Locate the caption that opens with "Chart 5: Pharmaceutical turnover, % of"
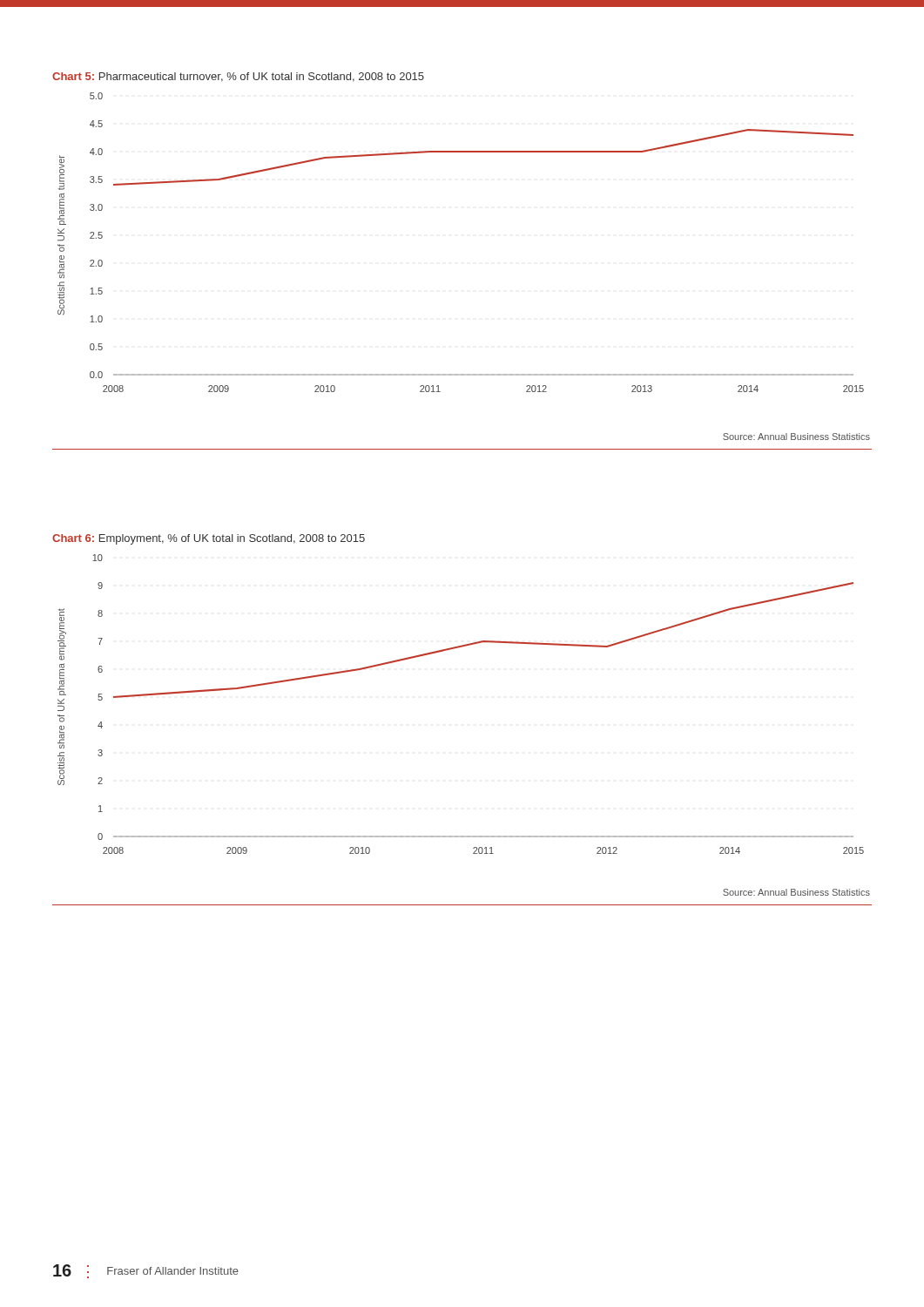The height and width of the screenshot is (1307, 924). (238, 76)
